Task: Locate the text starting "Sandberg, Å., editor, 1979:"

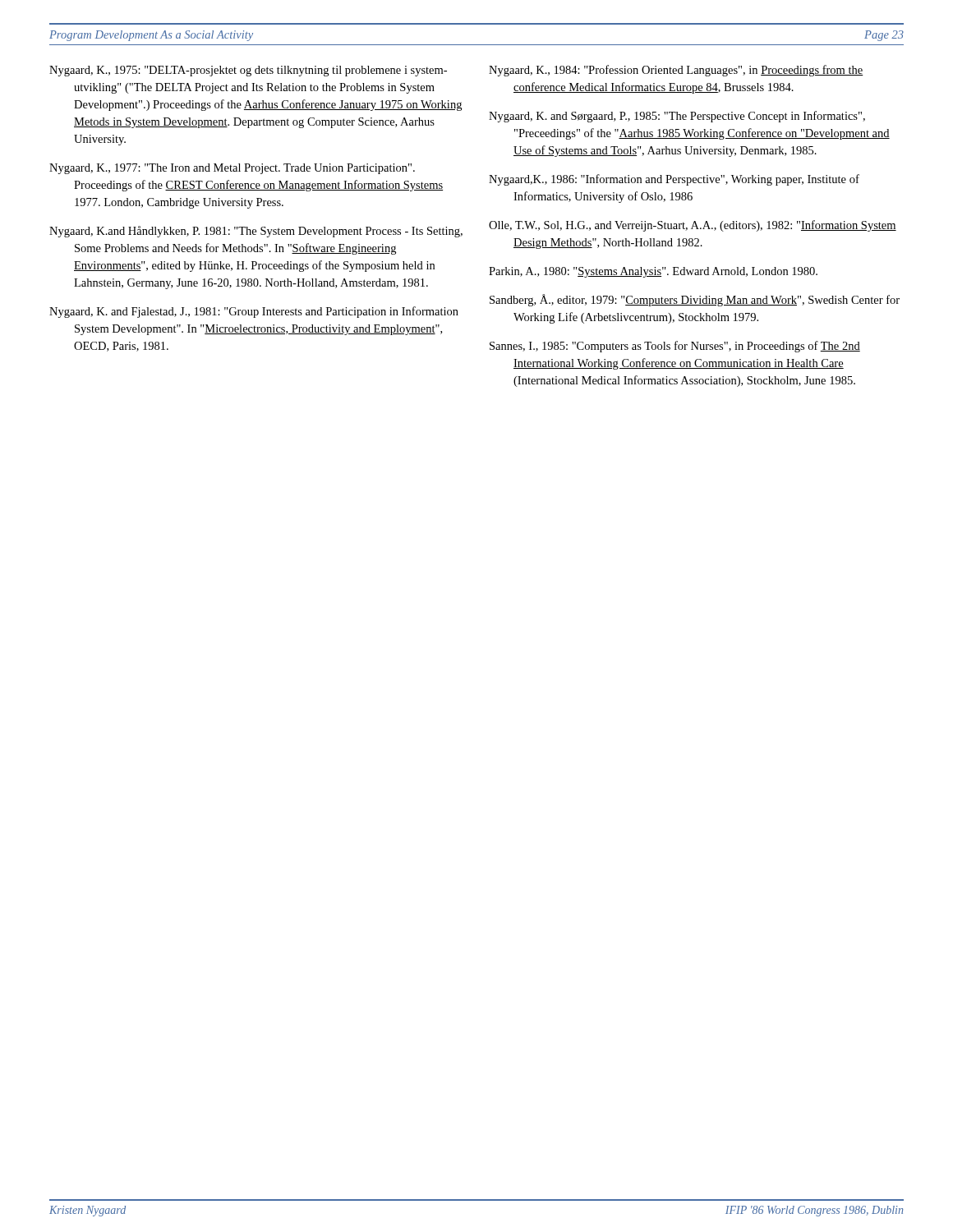Action: (694, 309)
